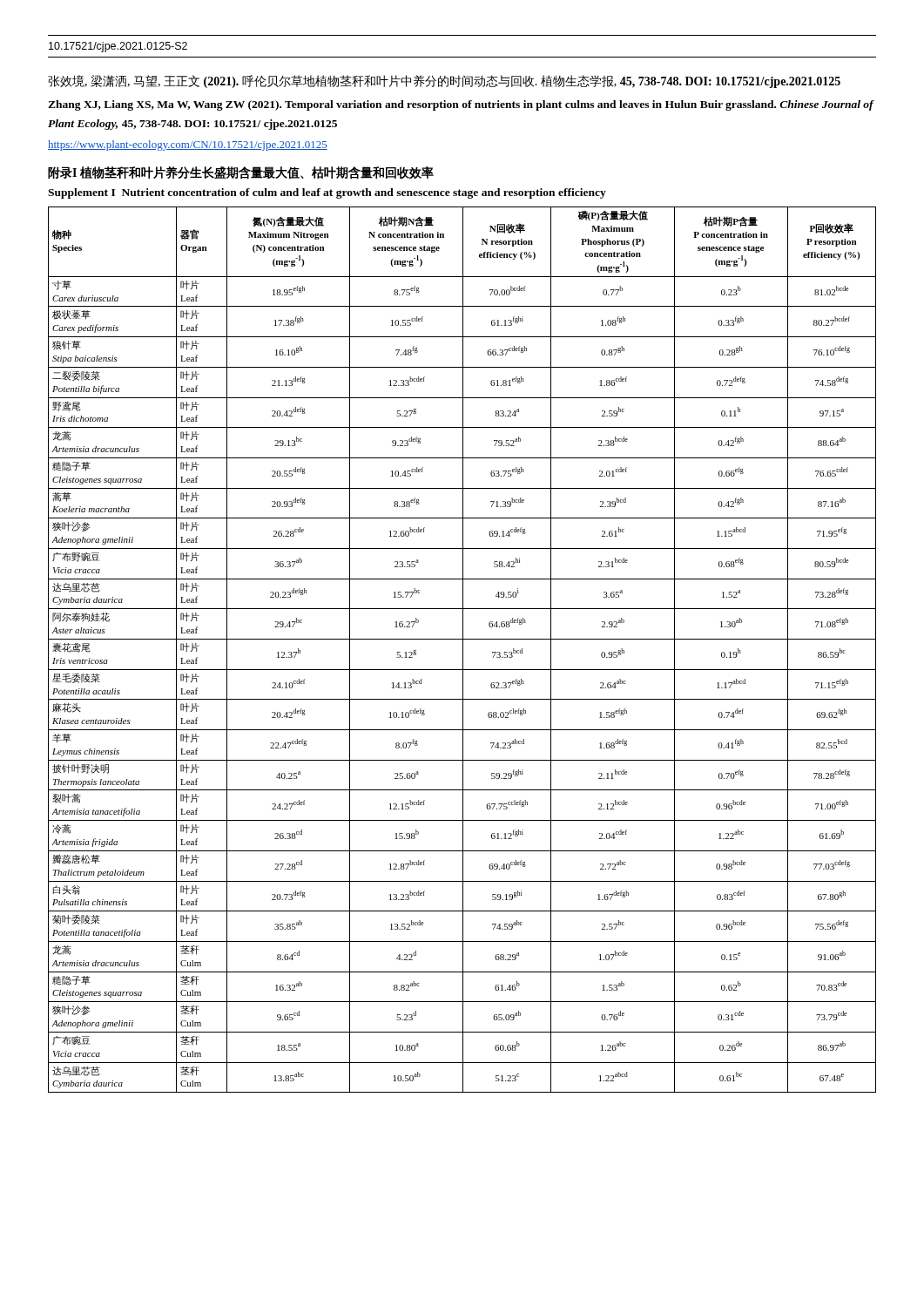Find the element starting "Zhang XJ, Liang XS, Ma W, Wang"
Image resolution: width=924 pixels, height=1307 pixels.
point(461,114)
